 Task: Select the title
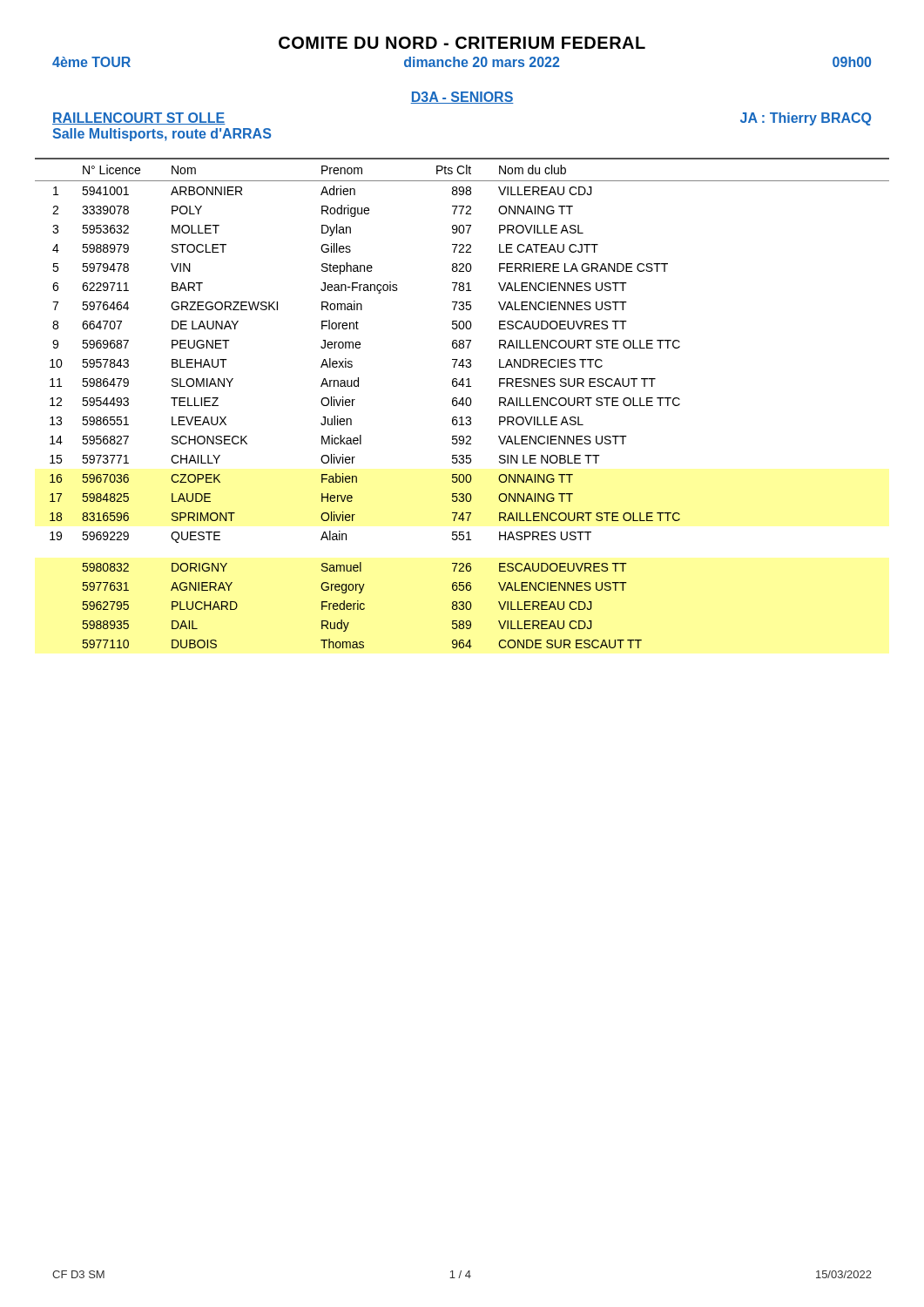click(x=462, y=43)
